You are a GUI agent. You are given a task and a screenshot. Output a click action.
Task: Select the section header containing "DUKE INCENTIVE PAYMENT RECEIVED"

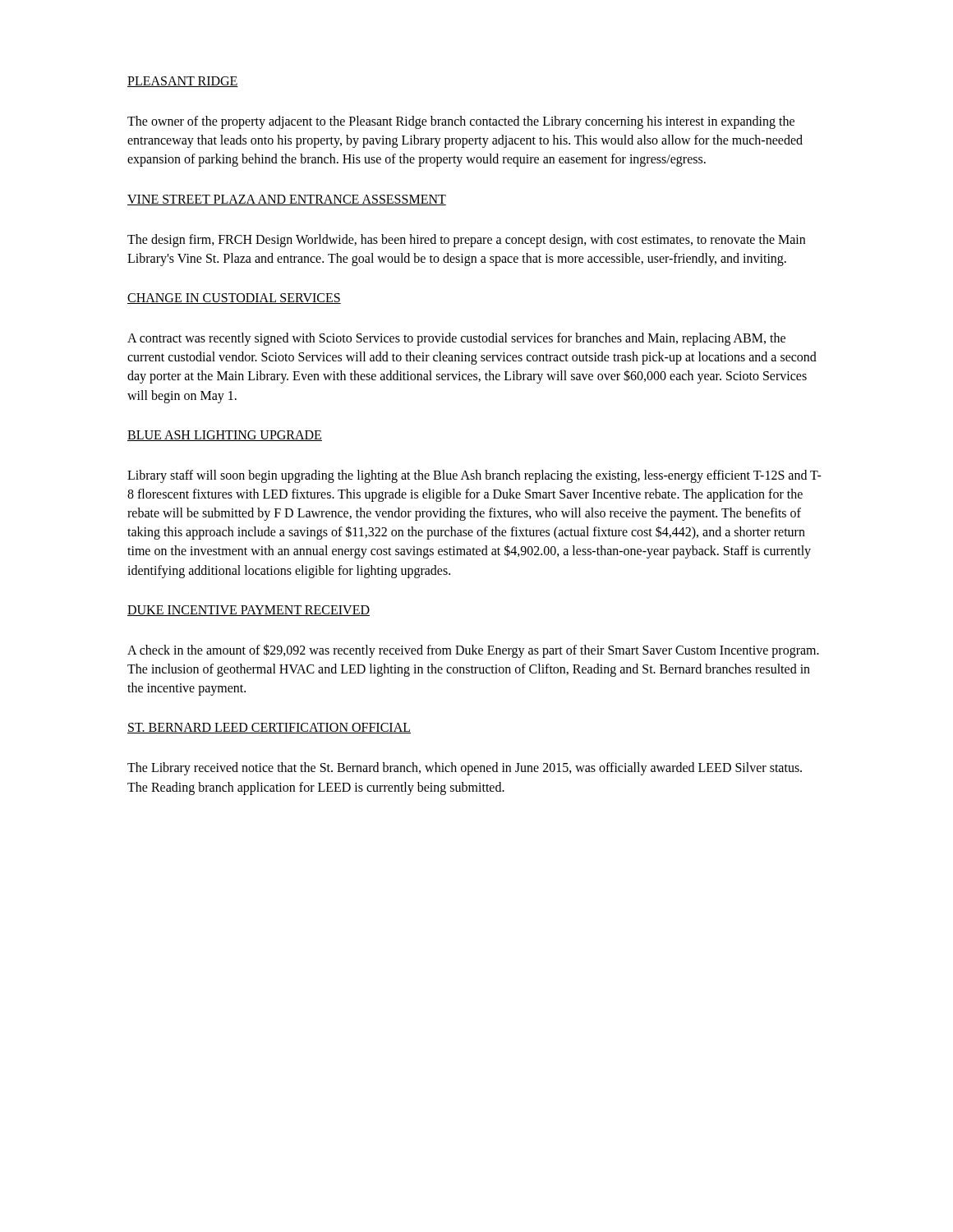point(248,610)
